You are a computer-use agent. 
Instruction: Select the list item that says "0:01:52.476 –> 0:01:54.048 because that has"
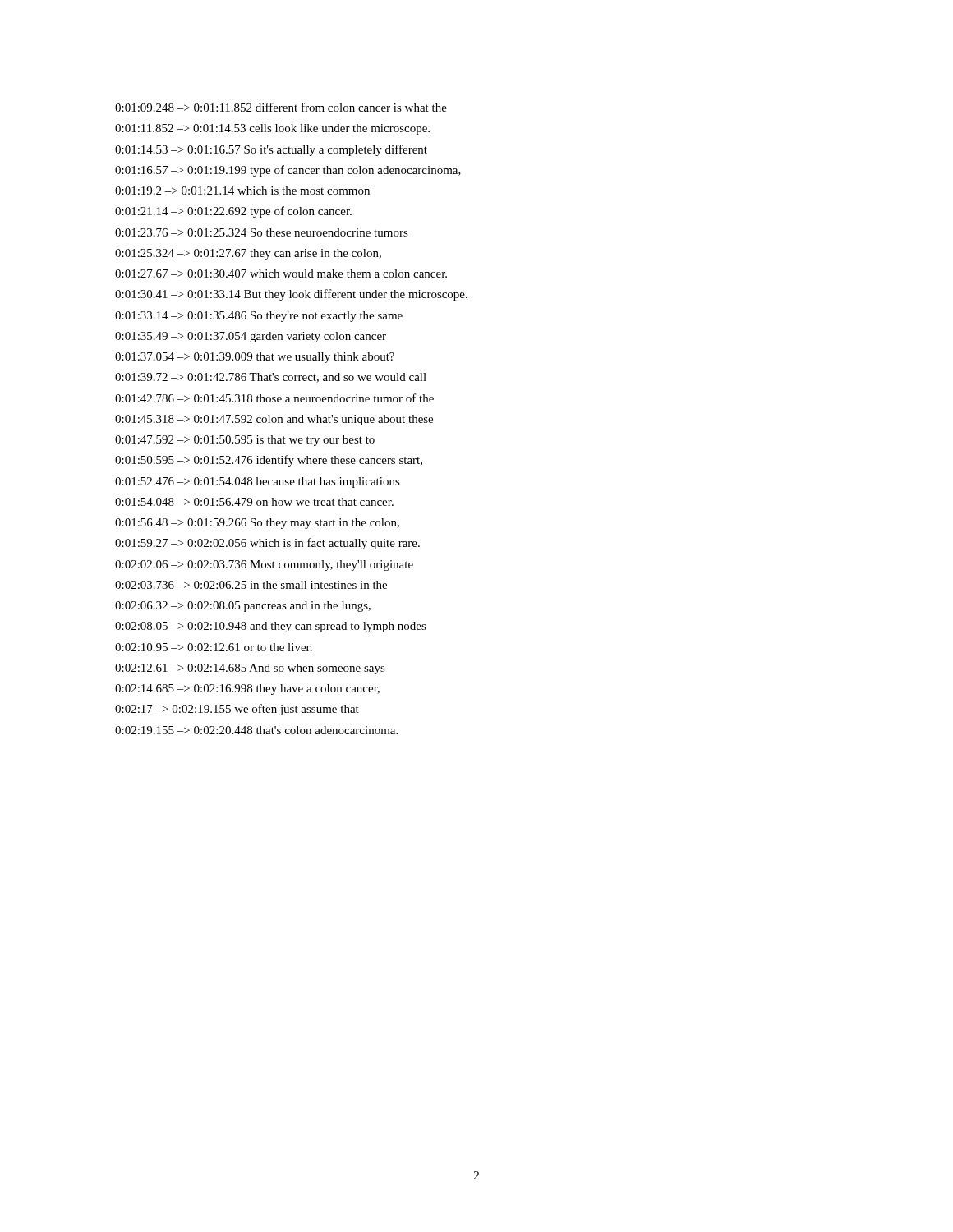point(257,481)
